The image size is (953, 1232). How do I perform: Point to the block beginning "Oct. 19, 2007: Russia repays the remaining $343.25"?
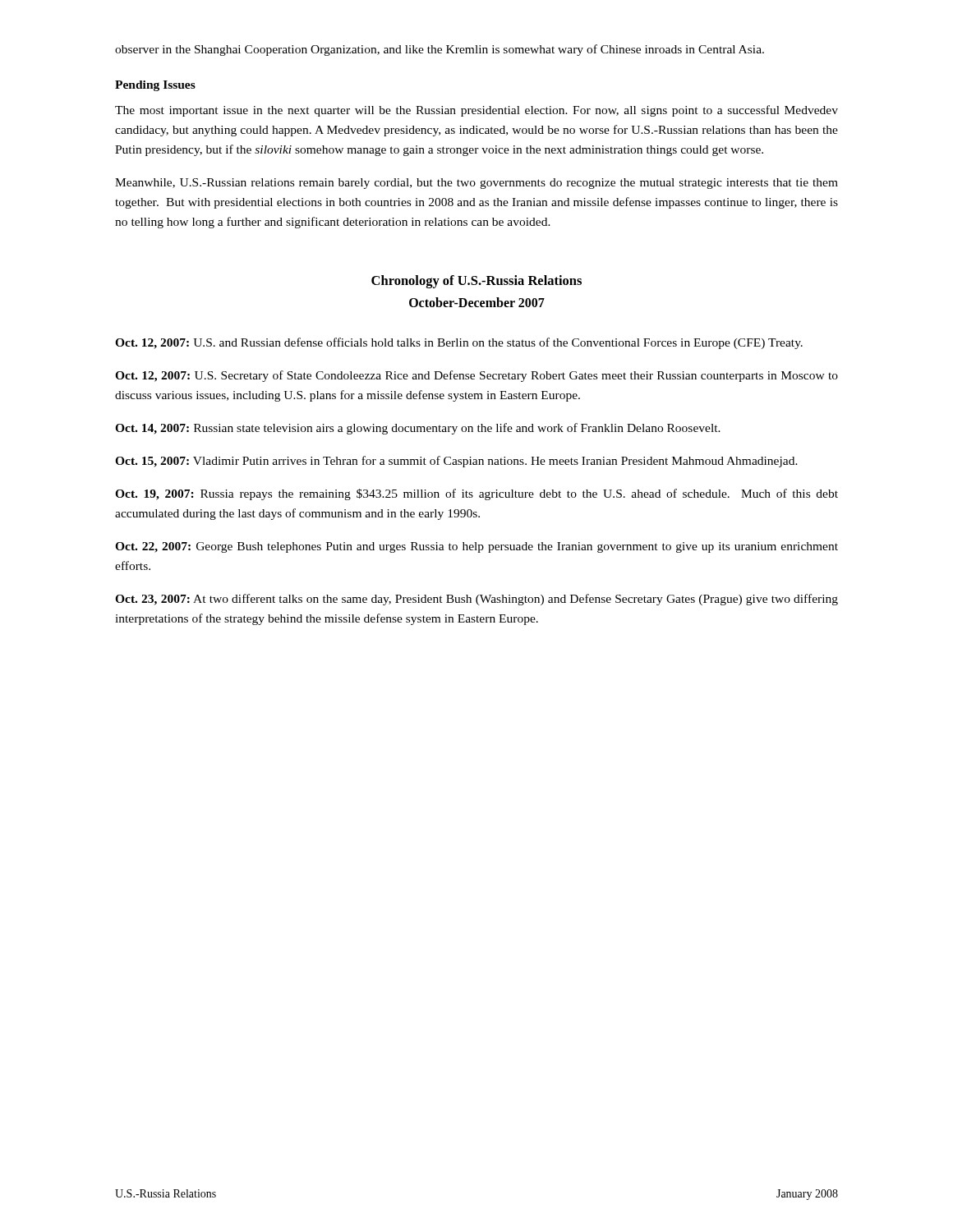click(x=476, y=503)
